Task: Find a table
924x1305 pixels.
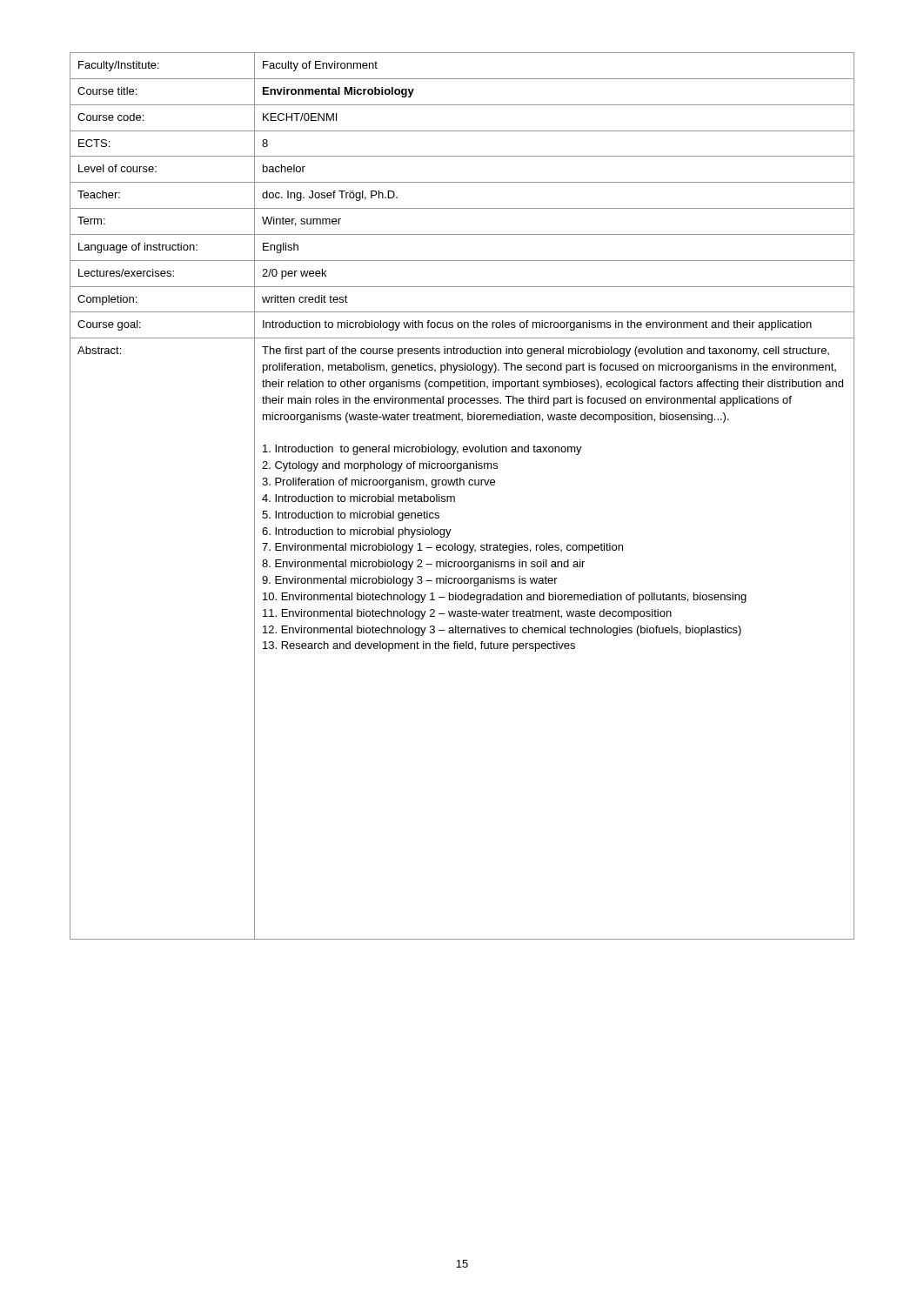Action: point(462,496)
